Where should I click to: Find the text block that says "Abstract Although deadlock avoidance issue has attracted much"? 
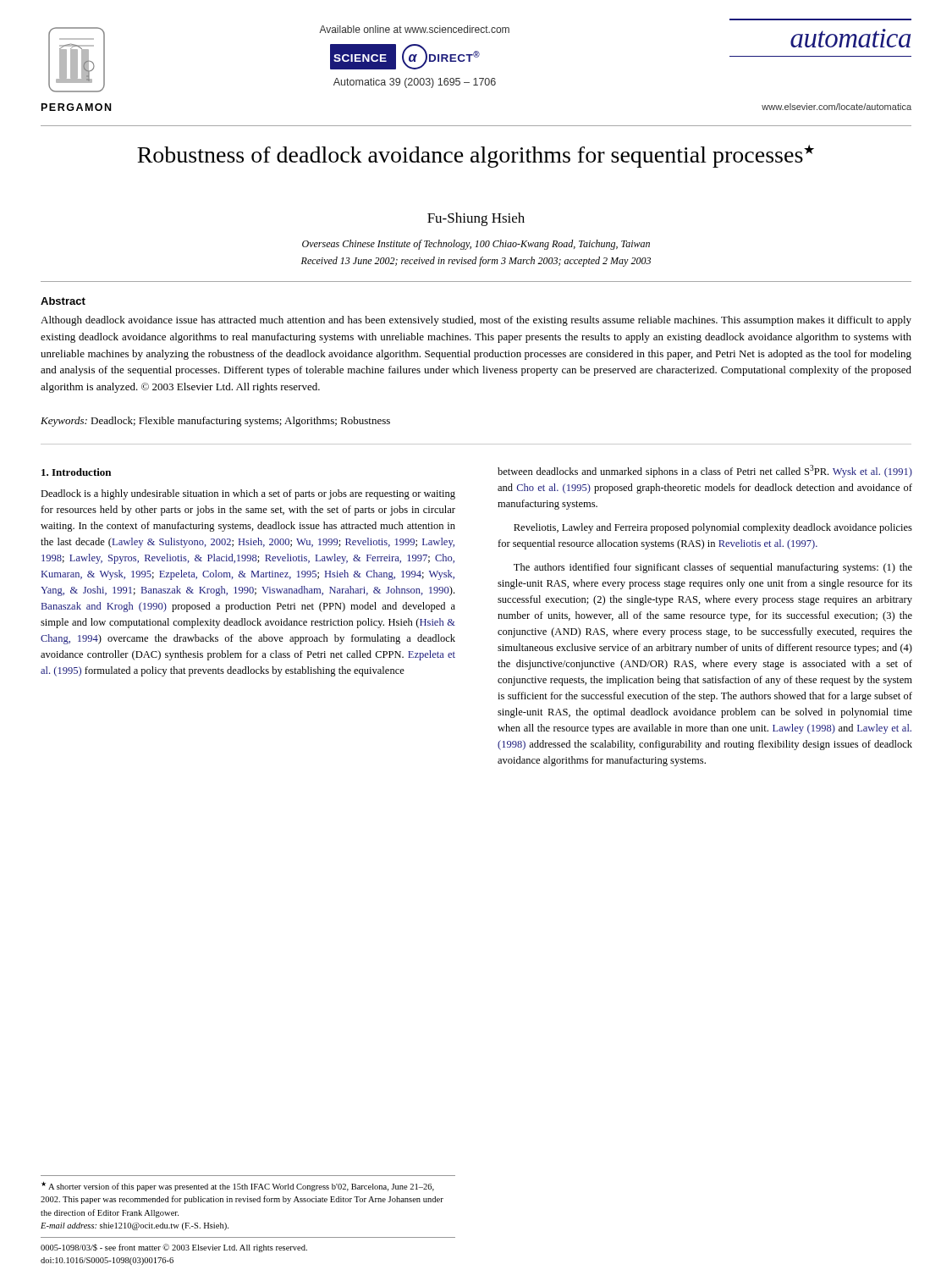(476, 345)
